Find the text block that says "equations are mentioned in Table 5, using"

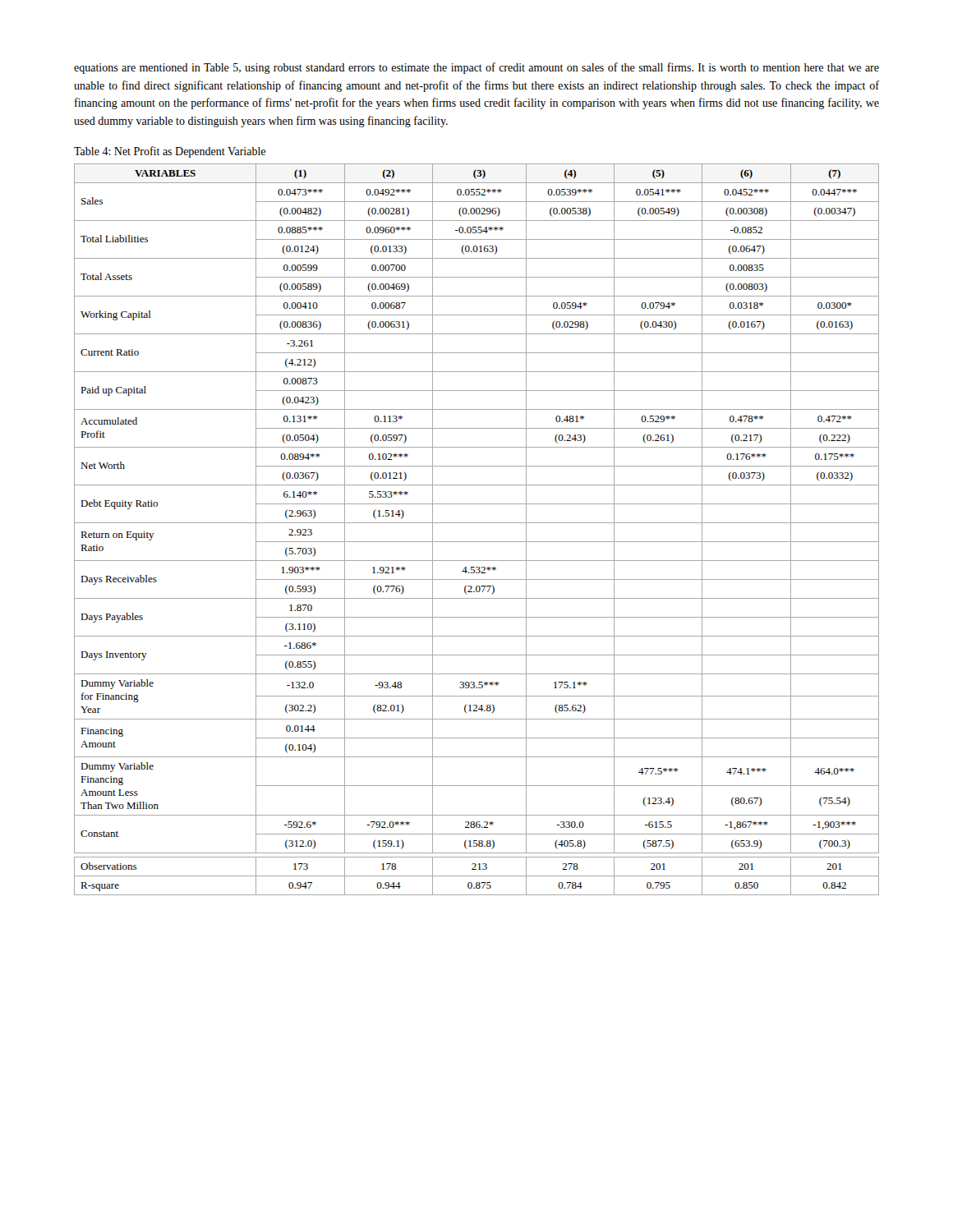pyautogui.click(x=476, y=94)
